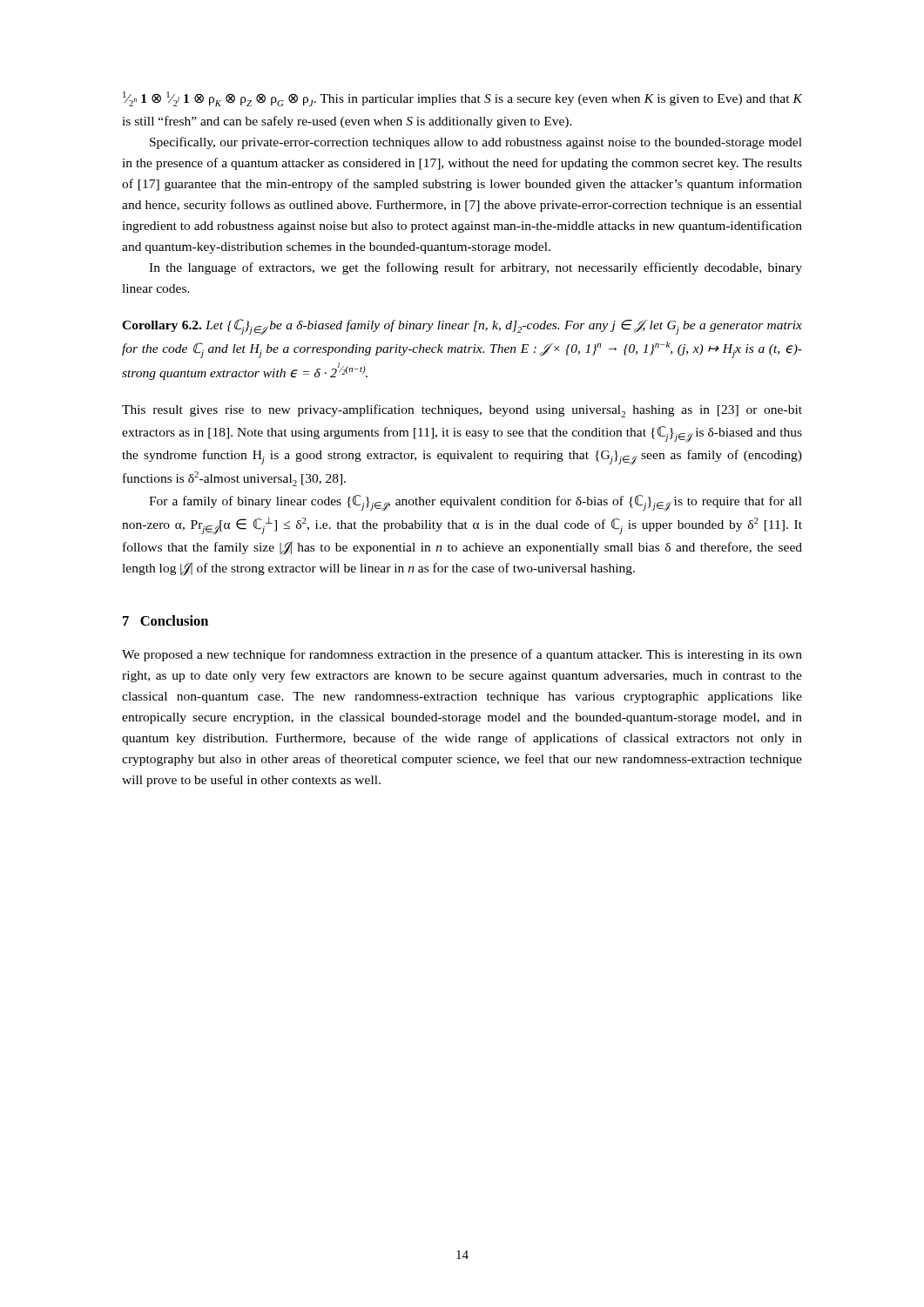Locate the block starting "We proposed a new technique for randomness extraction"
924x1307 pixels.
click(462, 717)
